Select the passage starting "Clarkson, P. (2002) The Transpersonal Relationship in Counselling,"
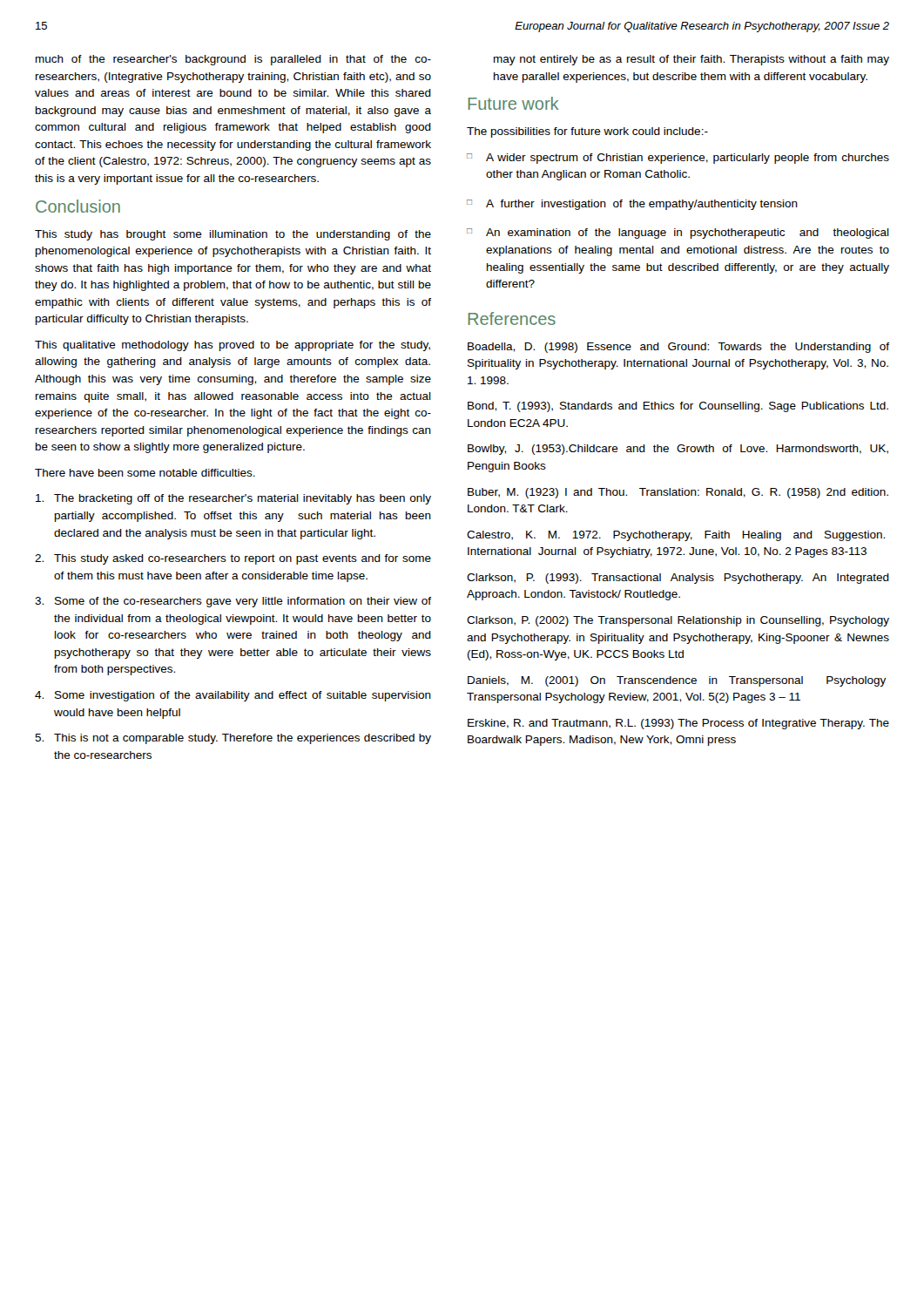This screenshot has height=1307, width=924. (x=678, y=637)
